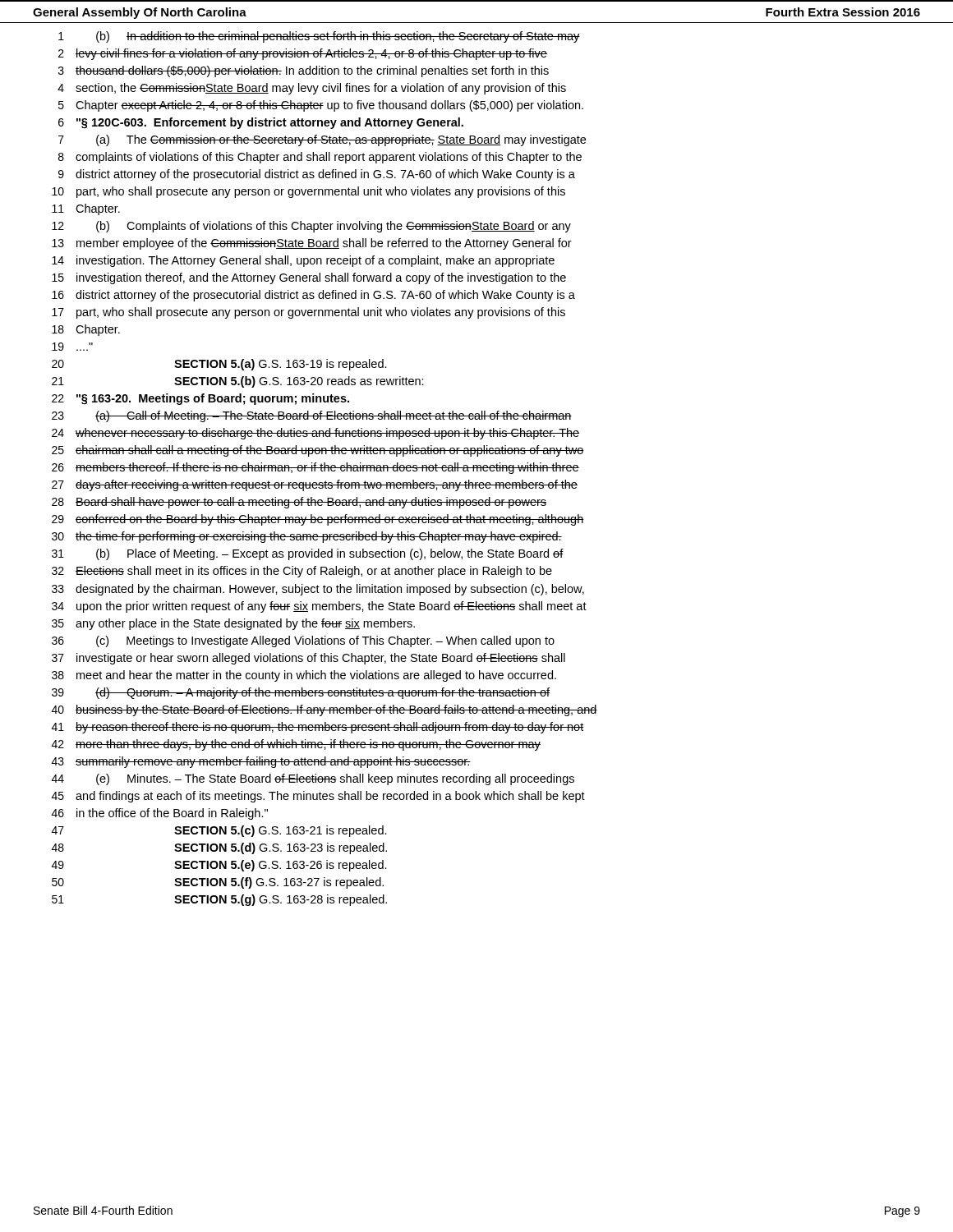Point to the block beginning "10 part, who shall prosecute any person or"

tap(476, 192)
